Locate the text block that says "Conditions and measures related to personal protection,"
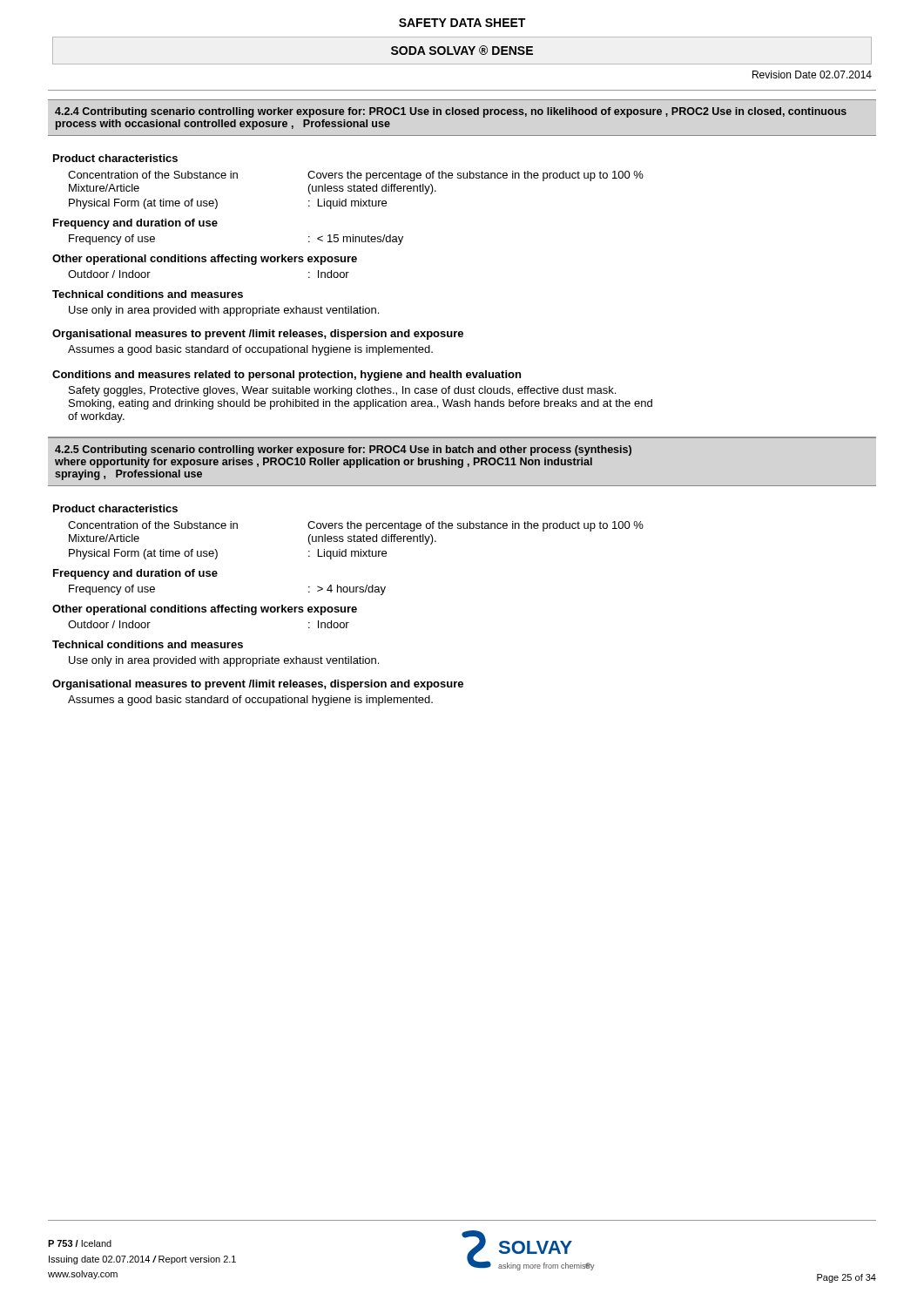This screenshot has width=924, height=1307. point(462,395)
